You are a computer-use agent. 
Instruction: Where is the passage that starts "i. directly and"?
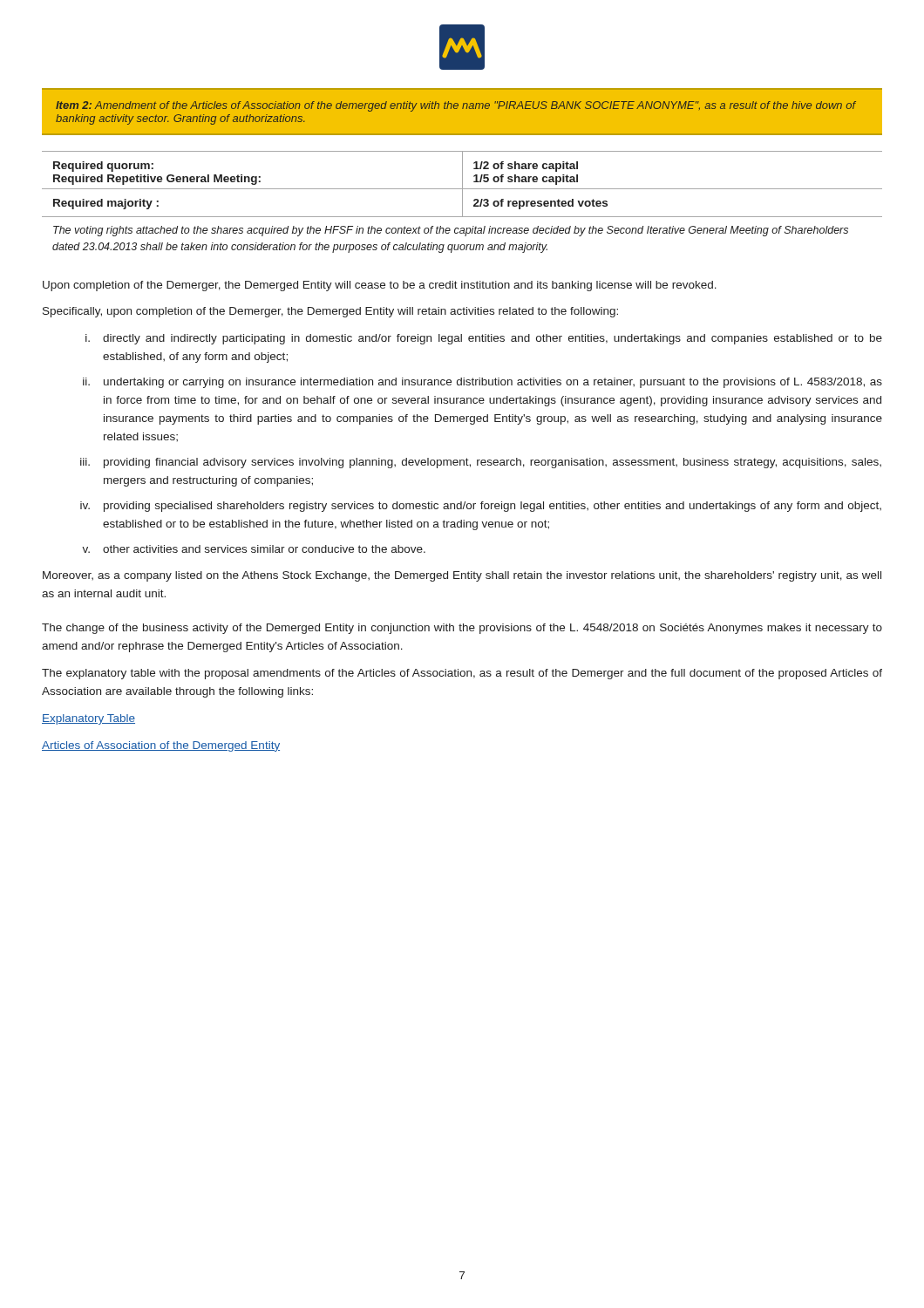tap(462, 348)
